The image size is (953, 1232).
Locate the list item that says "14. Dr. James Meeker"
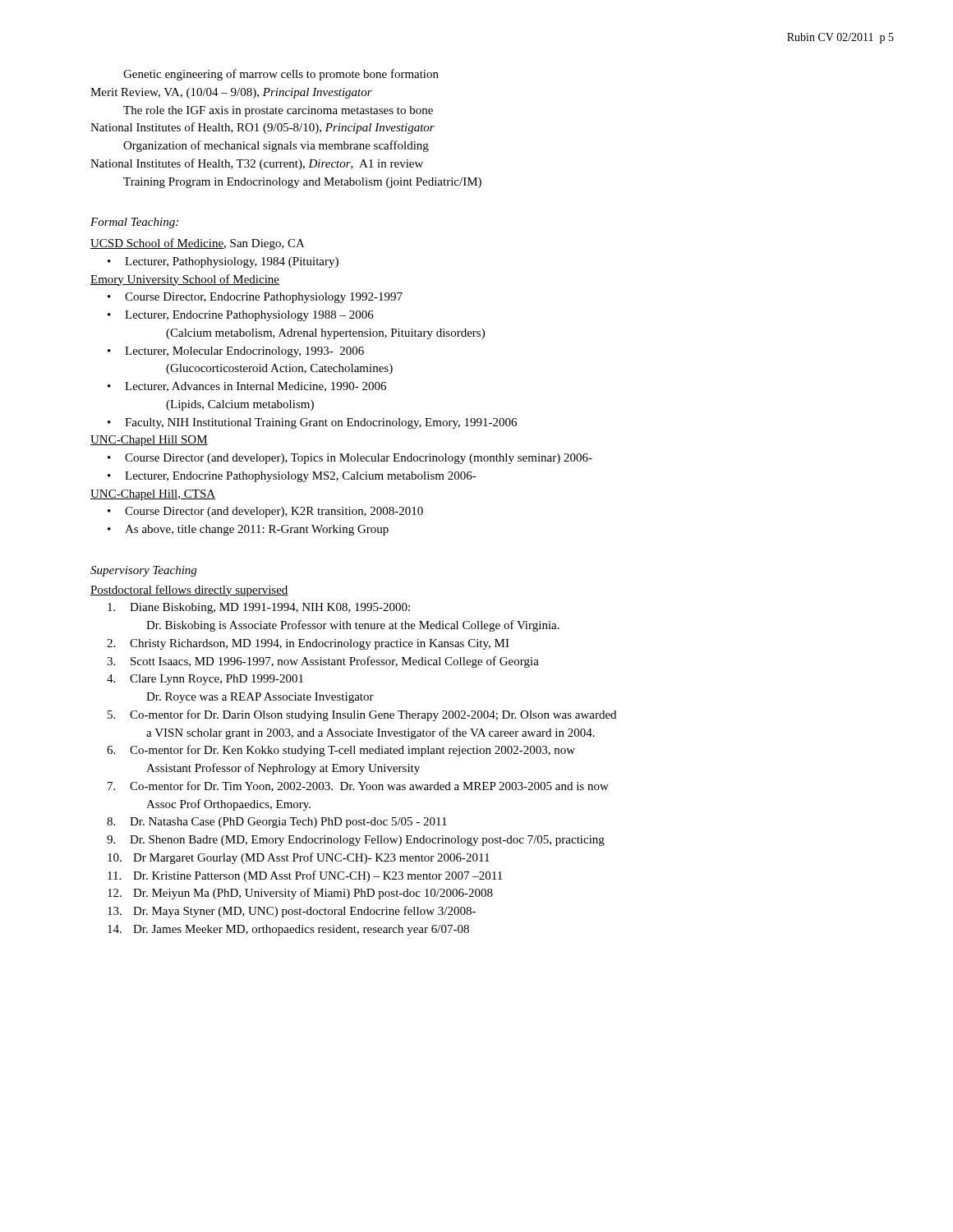click(288, 930)
